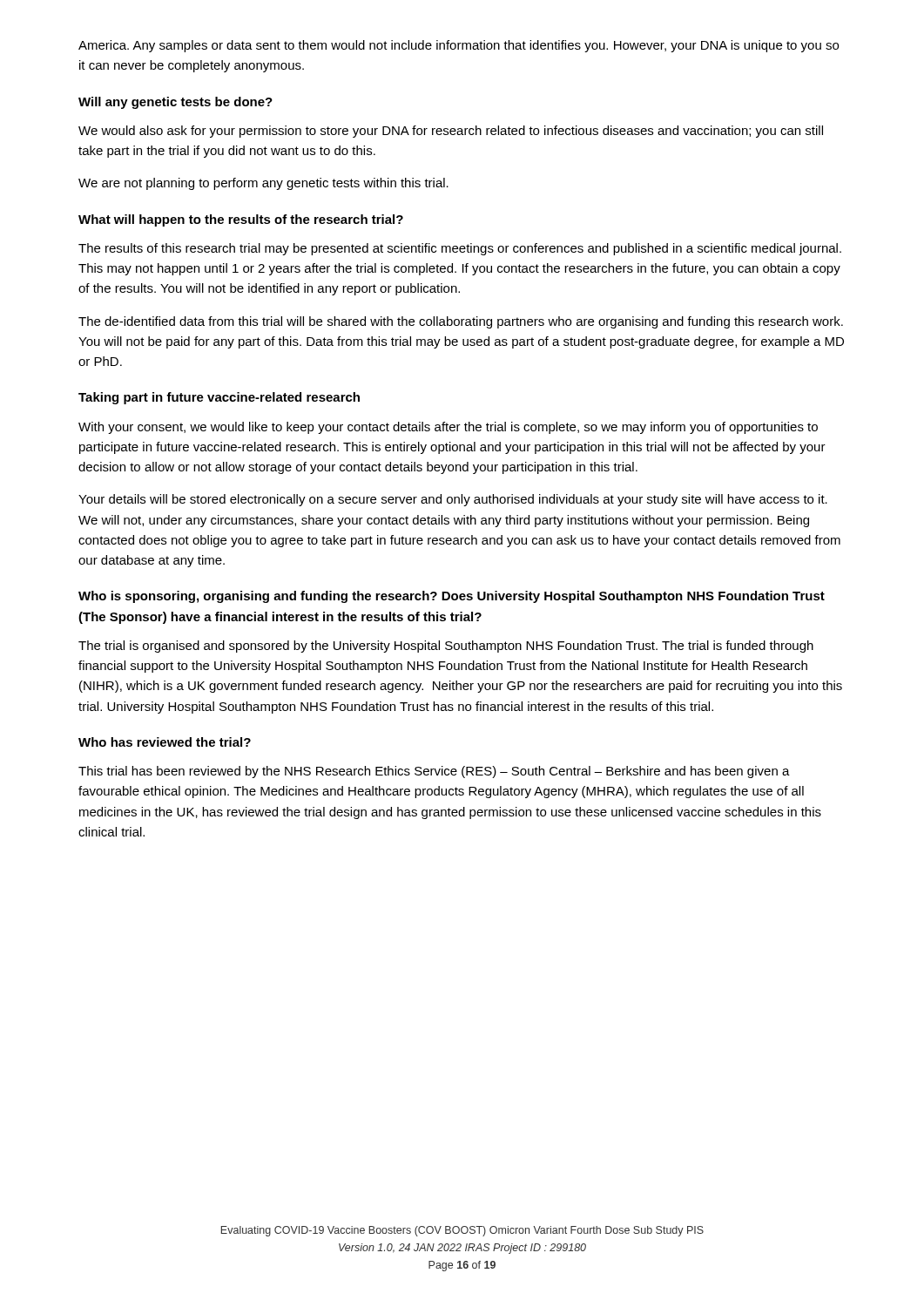Select the text block containing "This trial has been reviewed by"

pos(450,801)
